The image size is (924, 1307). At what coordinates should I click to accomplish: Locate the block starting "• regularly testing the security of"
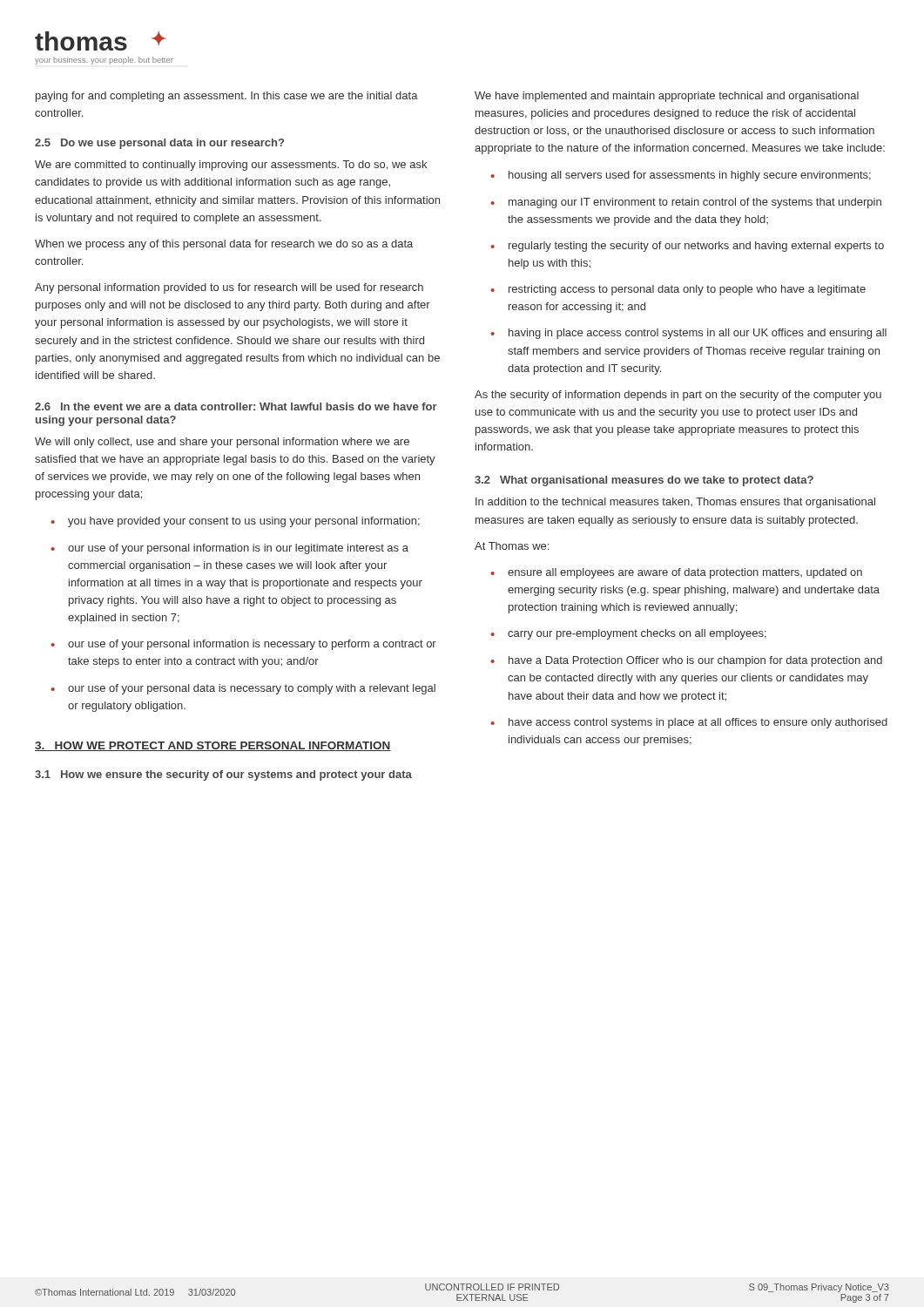click(689, 254)
